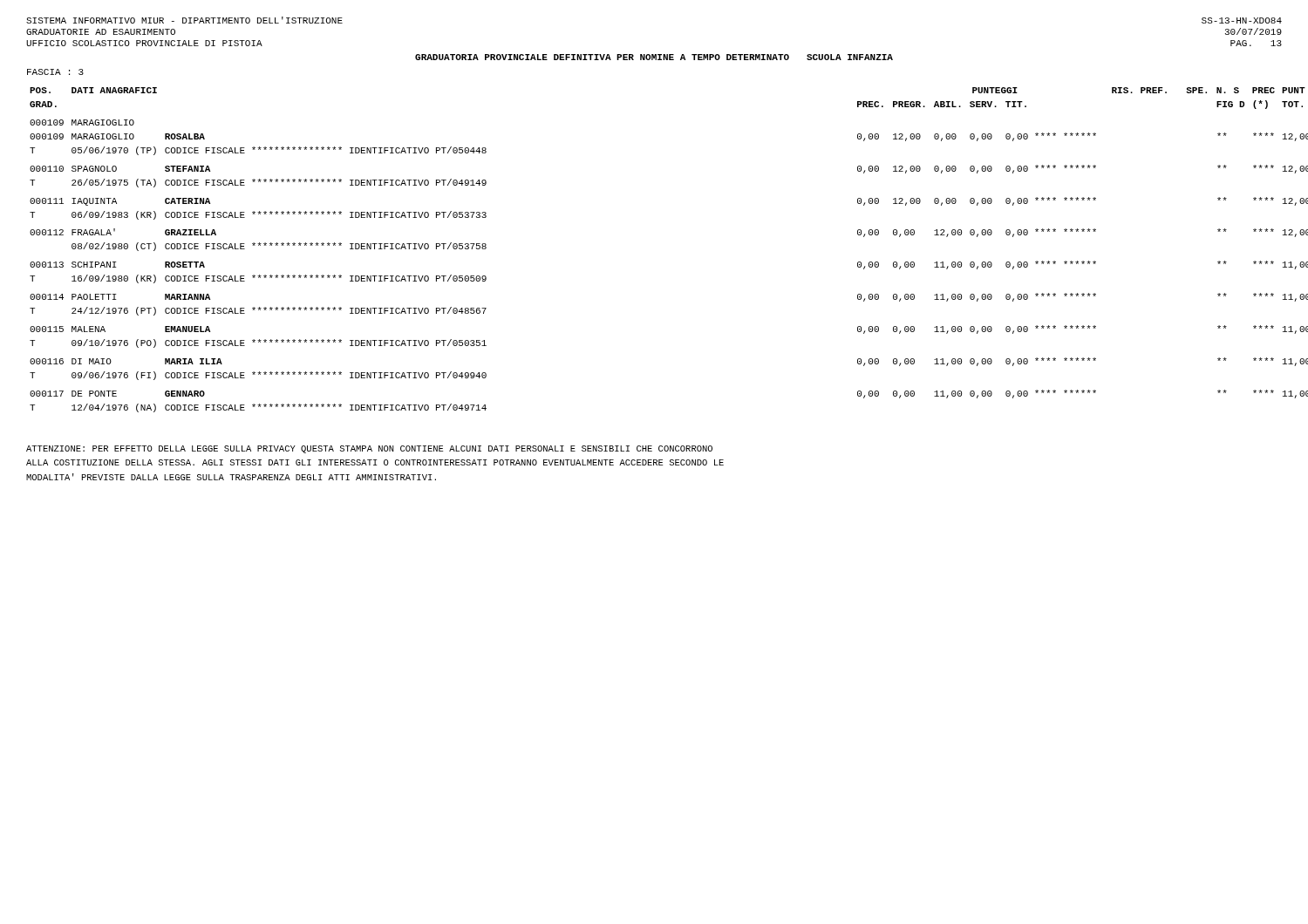Click on the region starting "FASCIA : 3"

[55, 72]
